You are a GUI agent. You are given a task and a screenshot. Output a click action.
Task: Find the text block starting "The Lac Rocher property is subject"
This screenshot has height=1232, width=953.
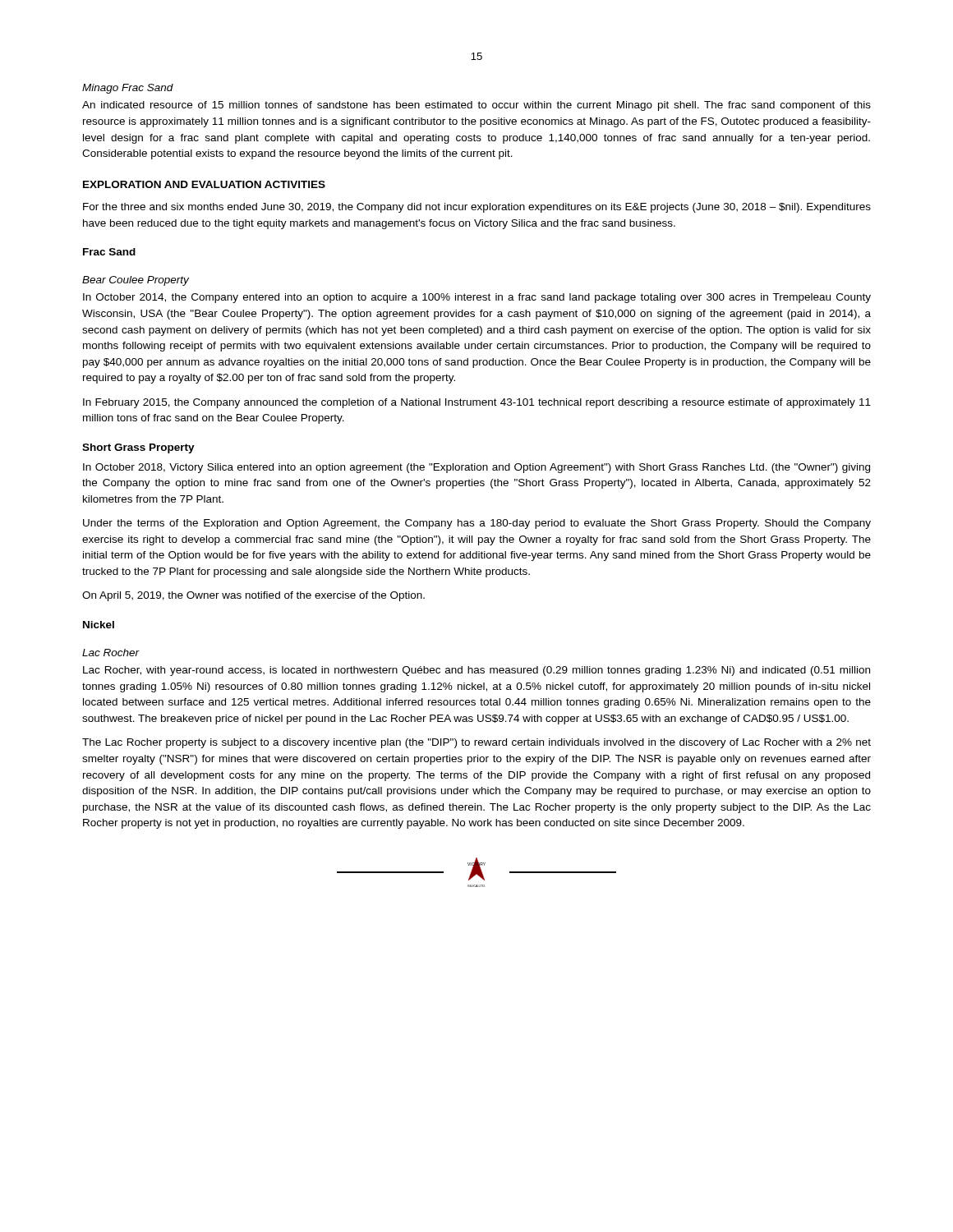click(x=476, y=783)
